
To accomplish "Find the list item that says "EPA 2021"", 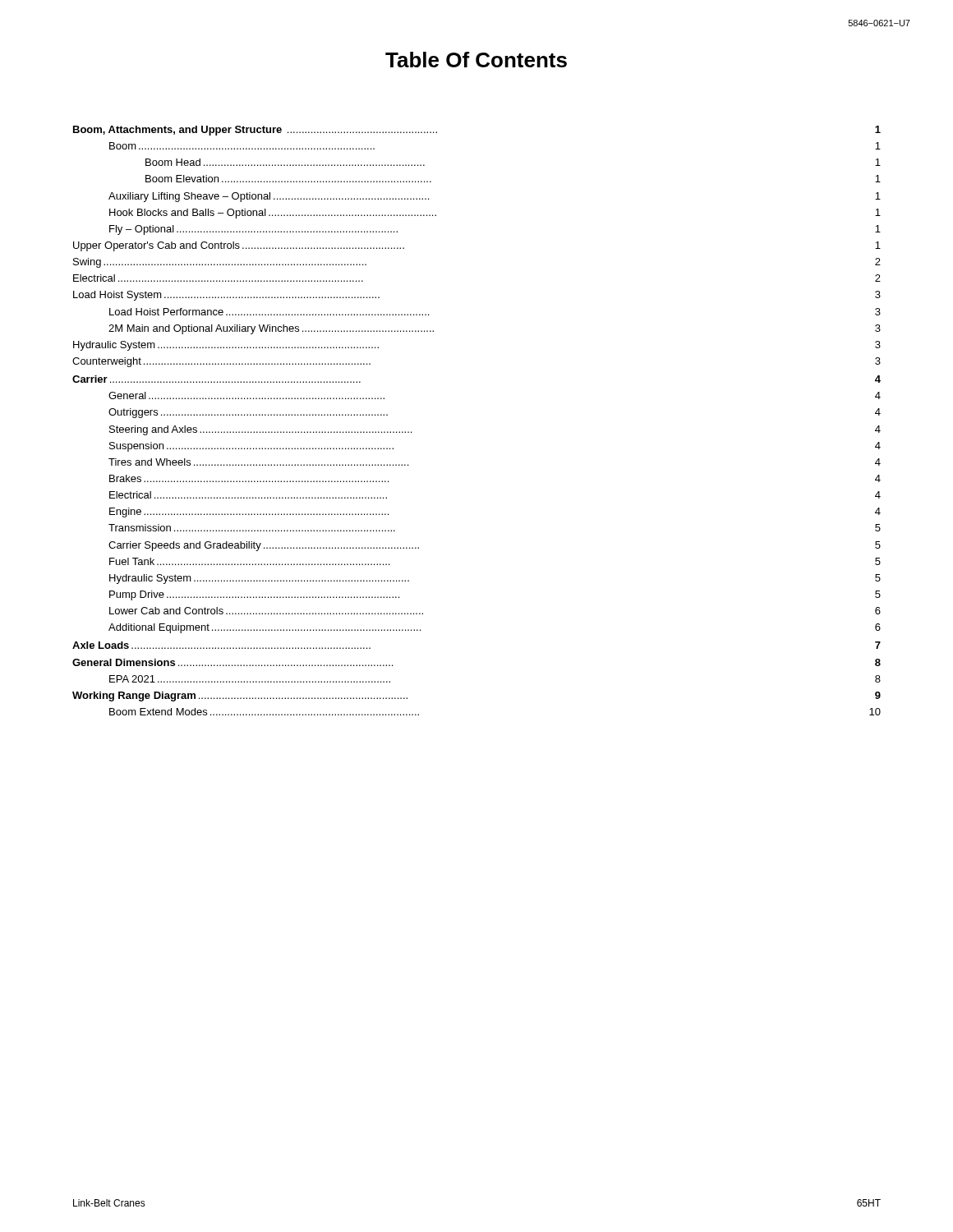I will point(138,679).
